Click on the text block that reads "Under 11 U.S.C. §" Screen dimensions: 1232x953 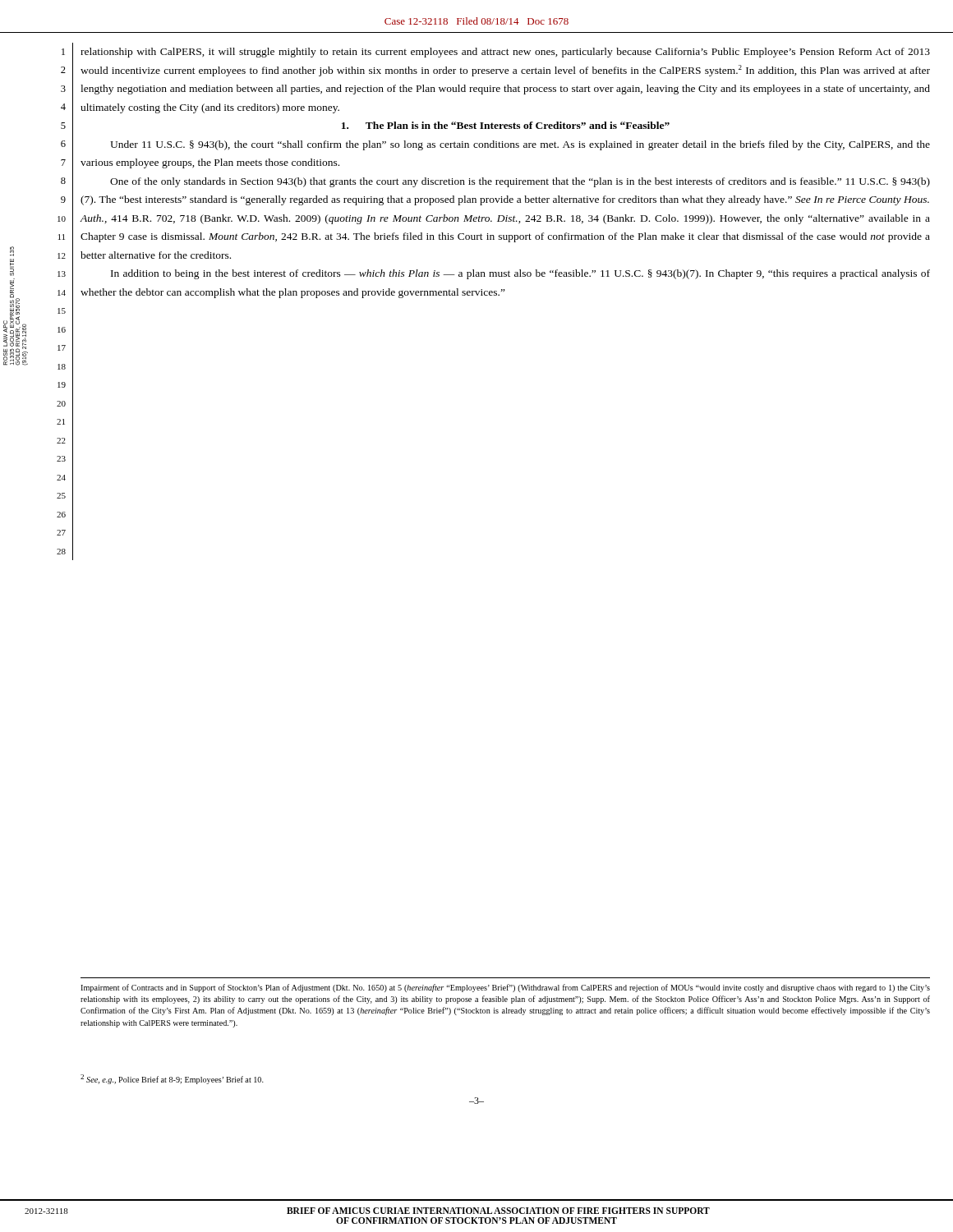pyautogui.click(x=505, y=153)
